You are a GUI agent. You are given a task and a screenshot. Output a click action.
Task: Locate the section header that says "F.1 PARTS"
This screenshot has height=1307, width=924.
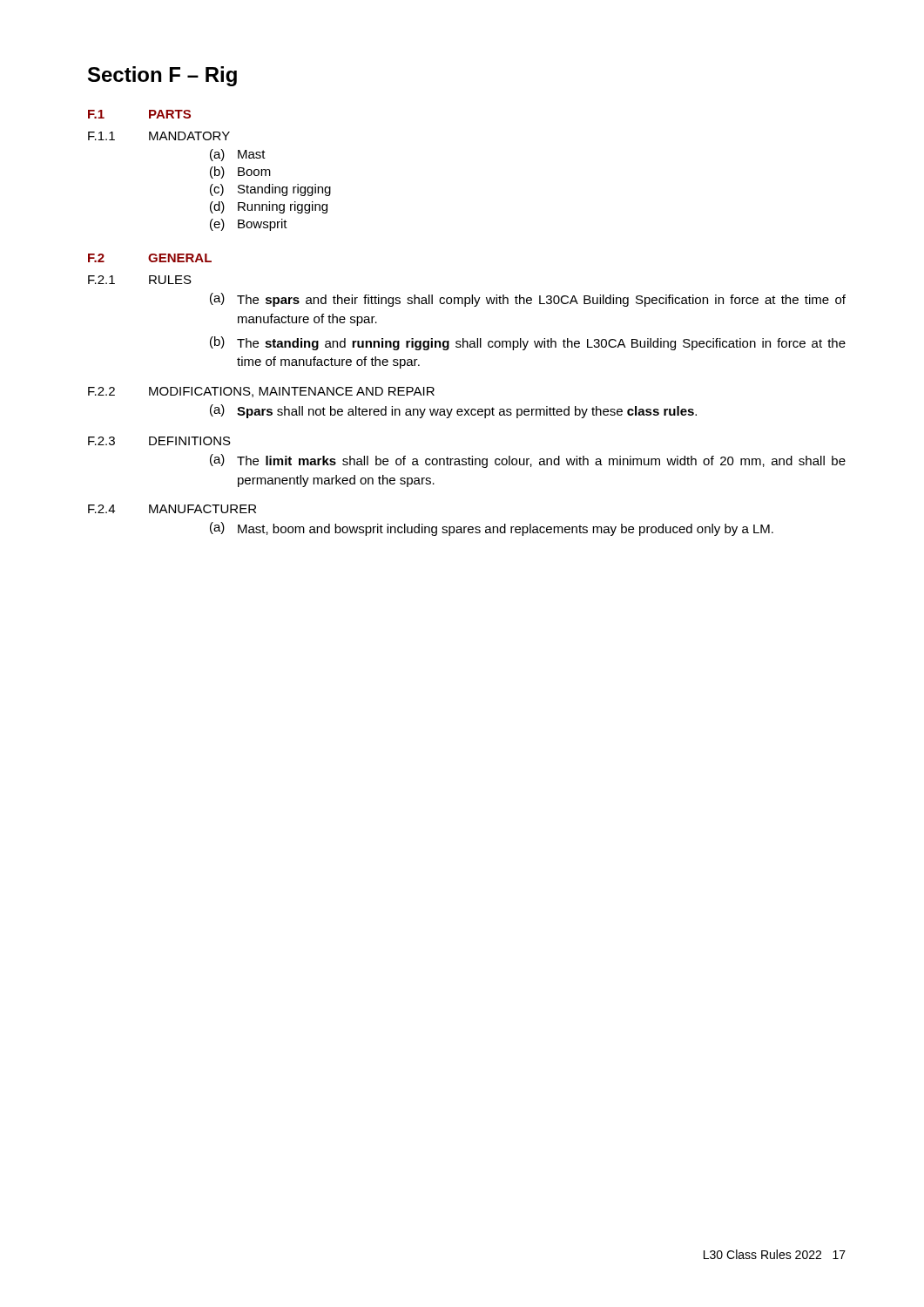139,114
